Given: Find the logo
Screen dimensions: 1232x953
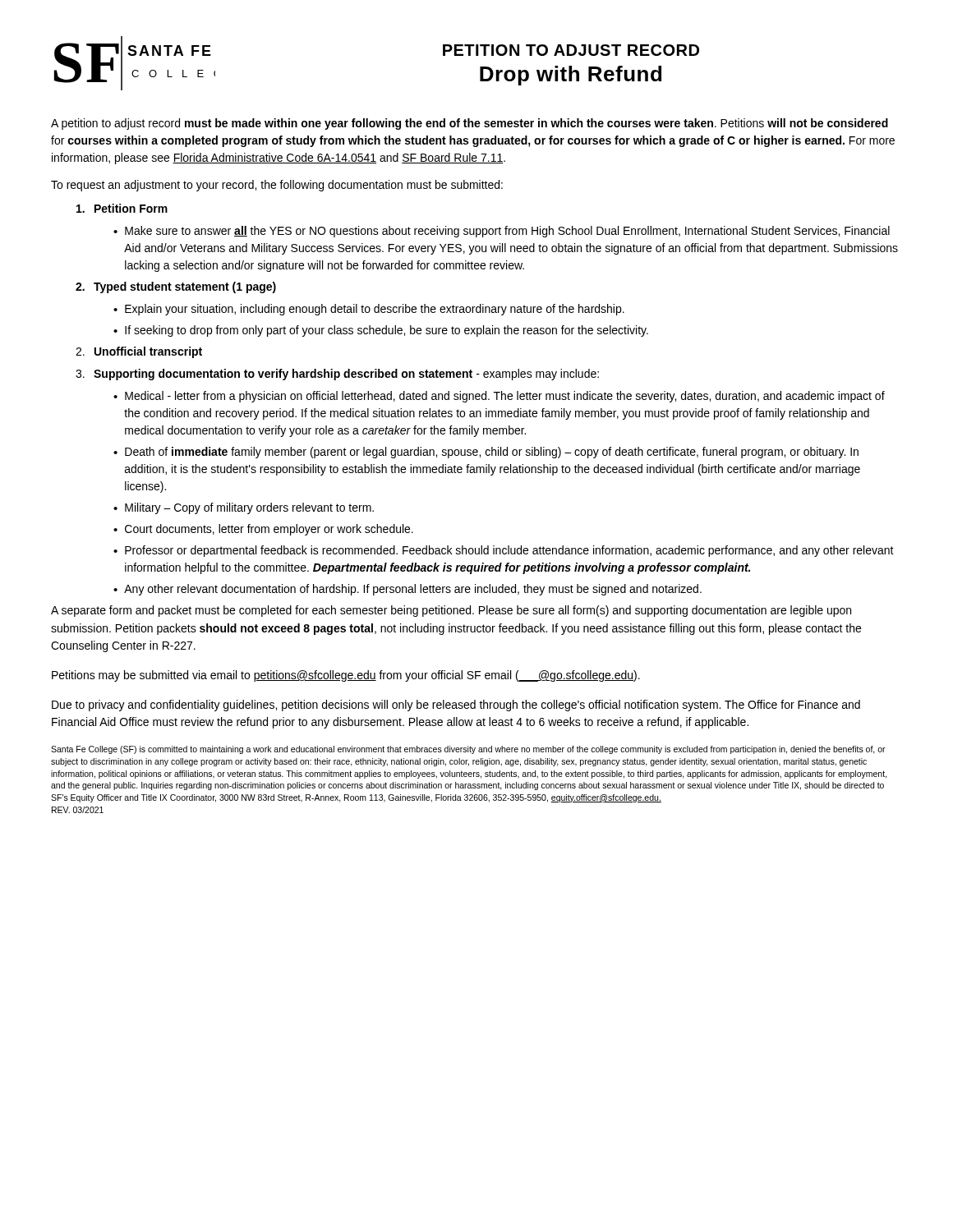Looking at the screenshot, I should [133, 64].
